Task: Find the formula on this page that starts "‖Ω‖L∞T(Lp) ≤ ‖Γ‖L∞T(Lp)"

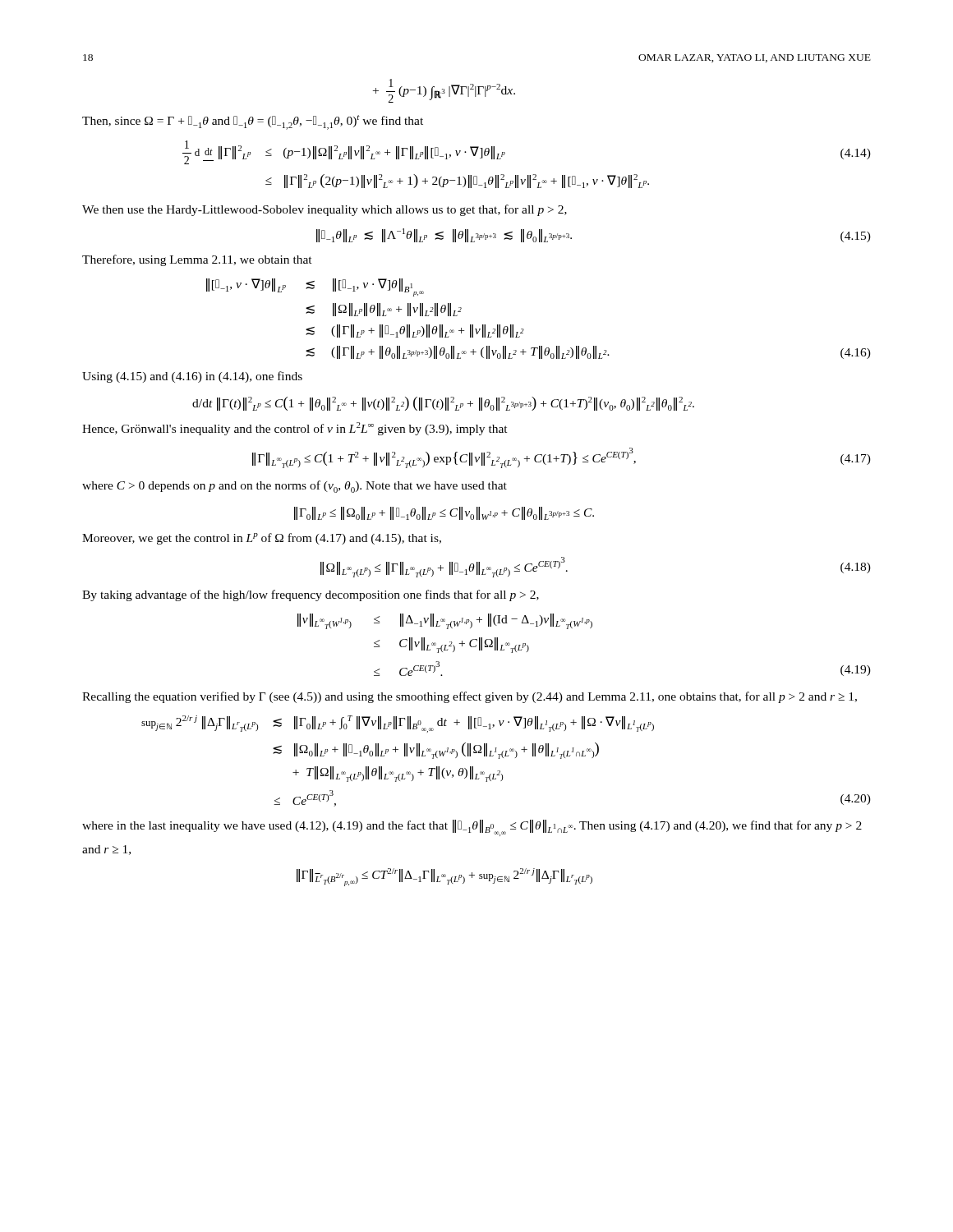Action: pos(476,567)
